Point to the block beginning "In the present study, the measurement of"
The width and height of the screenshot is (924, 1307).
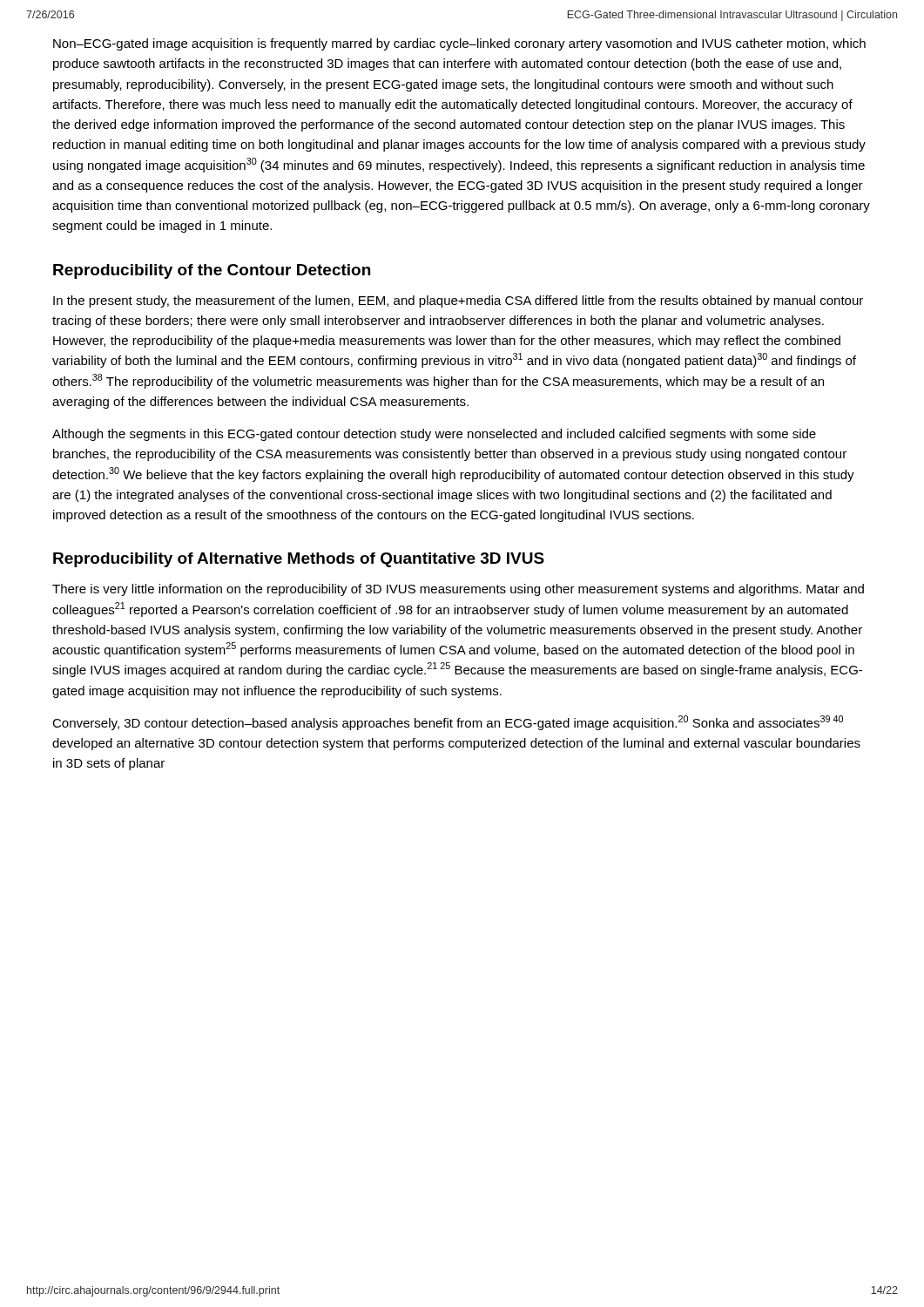(x=458, y=350)
